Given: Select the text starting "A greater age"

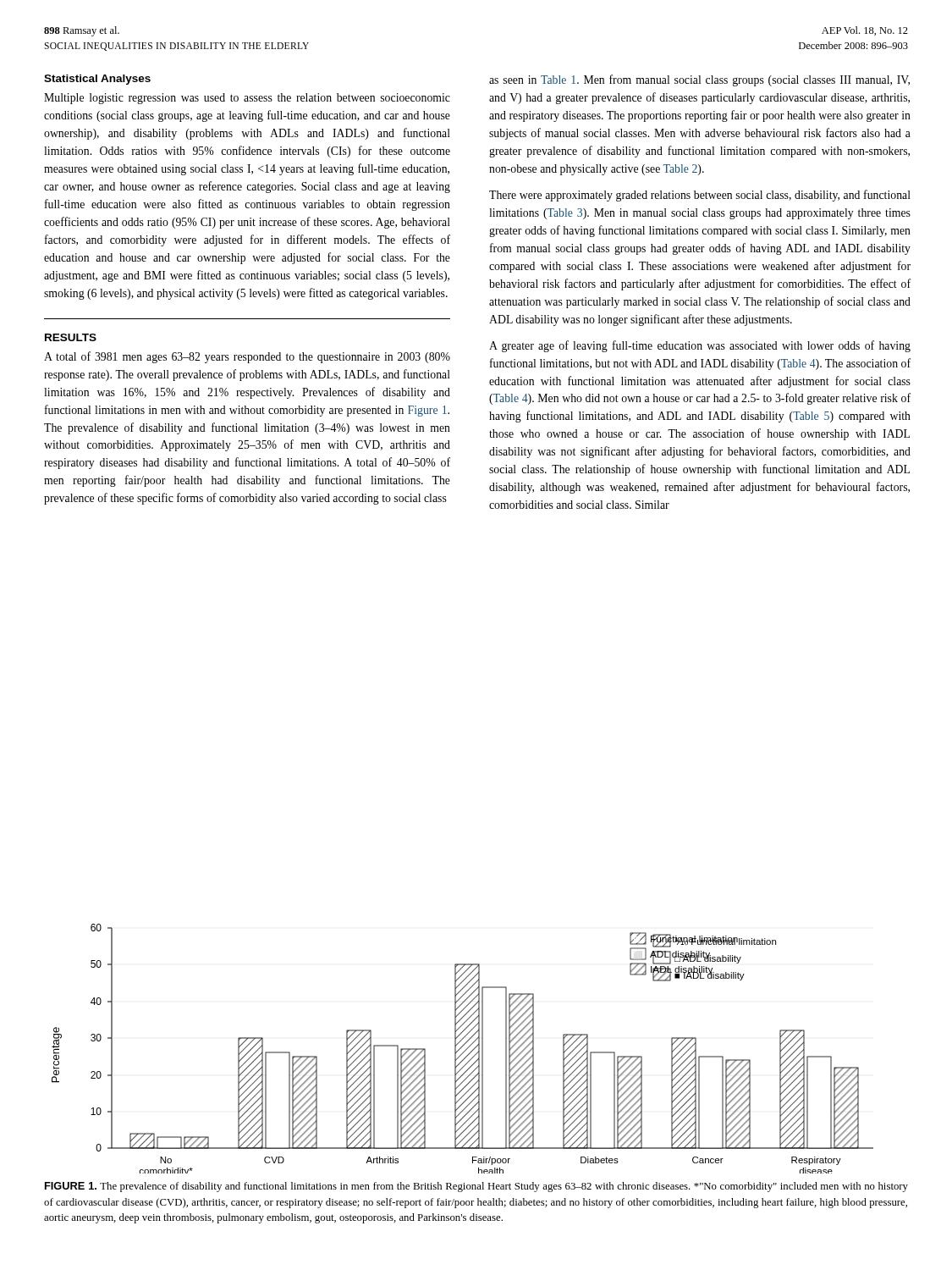Looking at the screenshot, I should 700,425.
